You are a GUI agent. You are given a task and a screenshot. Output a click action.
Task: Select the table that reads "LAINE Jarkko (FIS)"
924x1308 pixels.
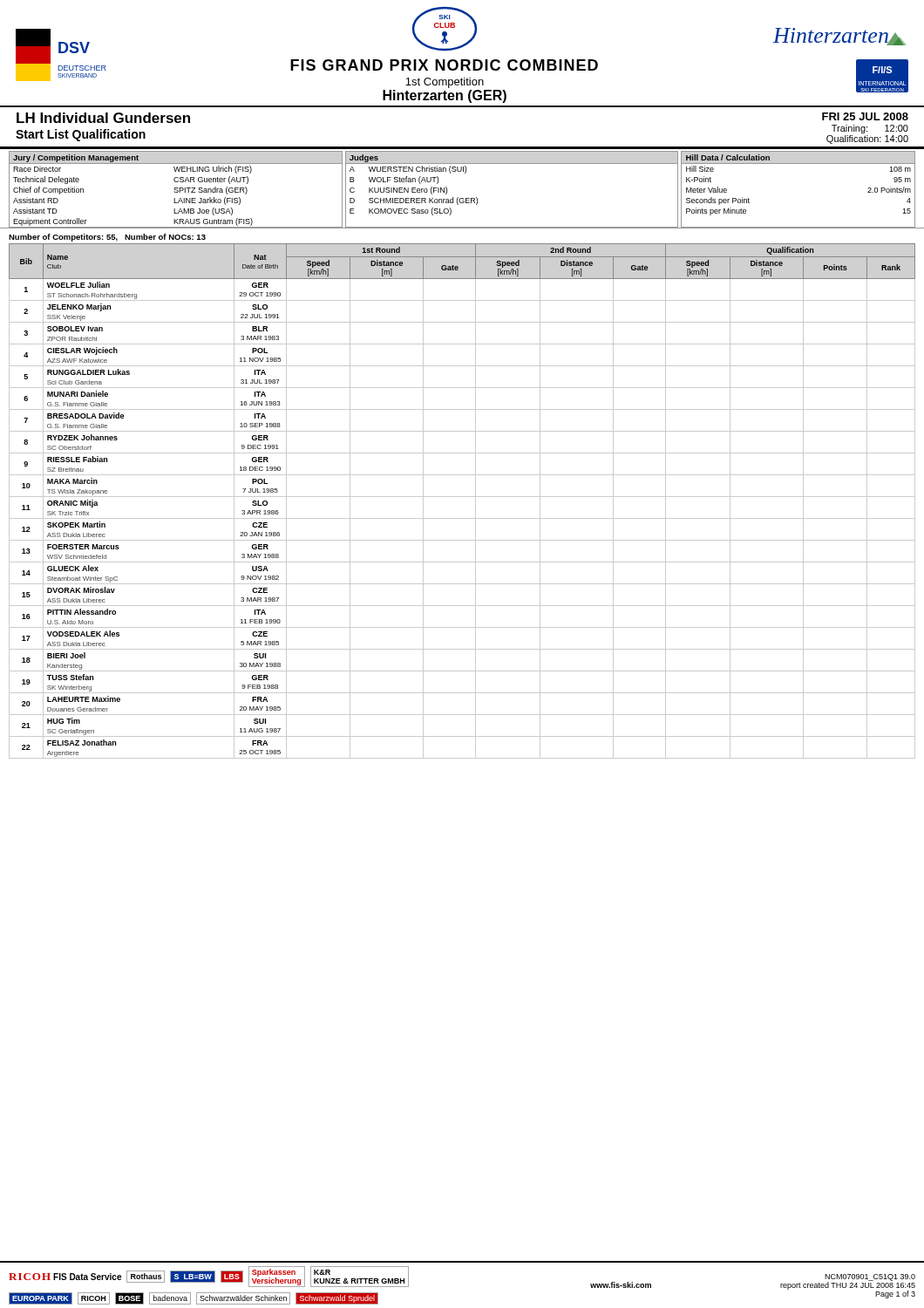tap(462, 190)
